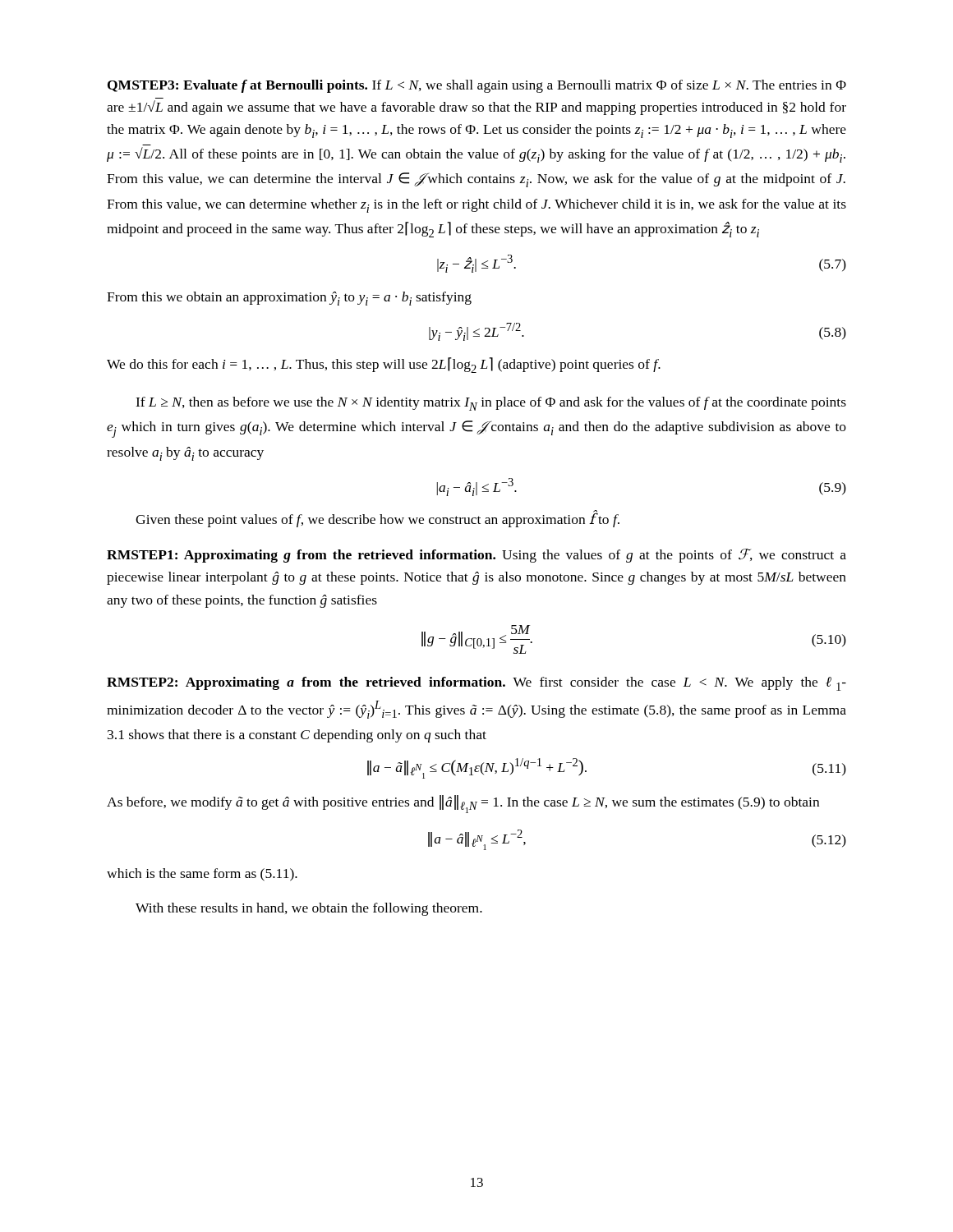Locate the text block that says "RMSTEP2: Approximating a"
The width and height of the screenshot is (953, 1232).
pyautogui.click(x=476, y=708)
